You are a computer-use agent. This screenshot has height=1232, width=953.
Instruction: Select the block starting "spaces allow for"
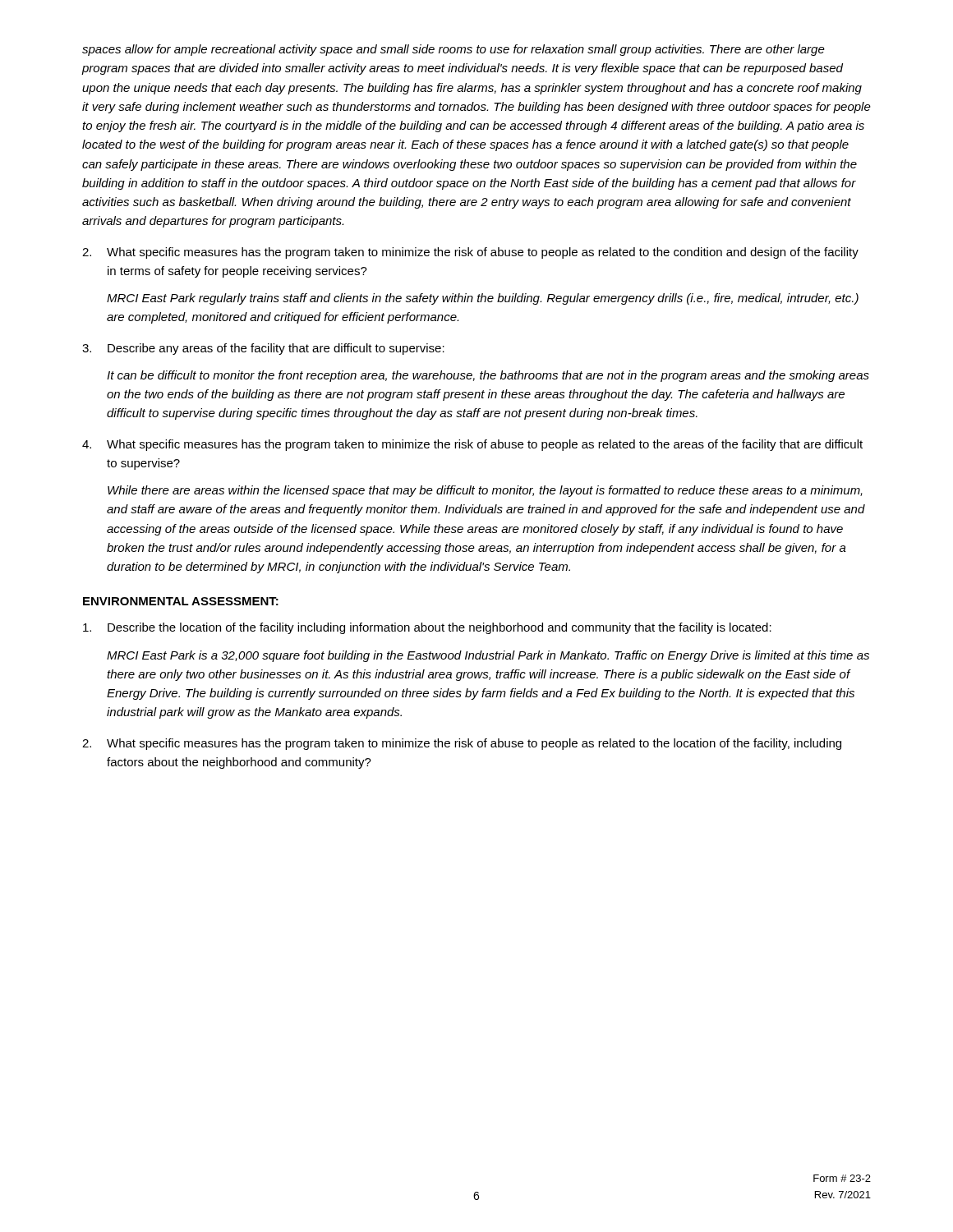(x=476, y=135)
